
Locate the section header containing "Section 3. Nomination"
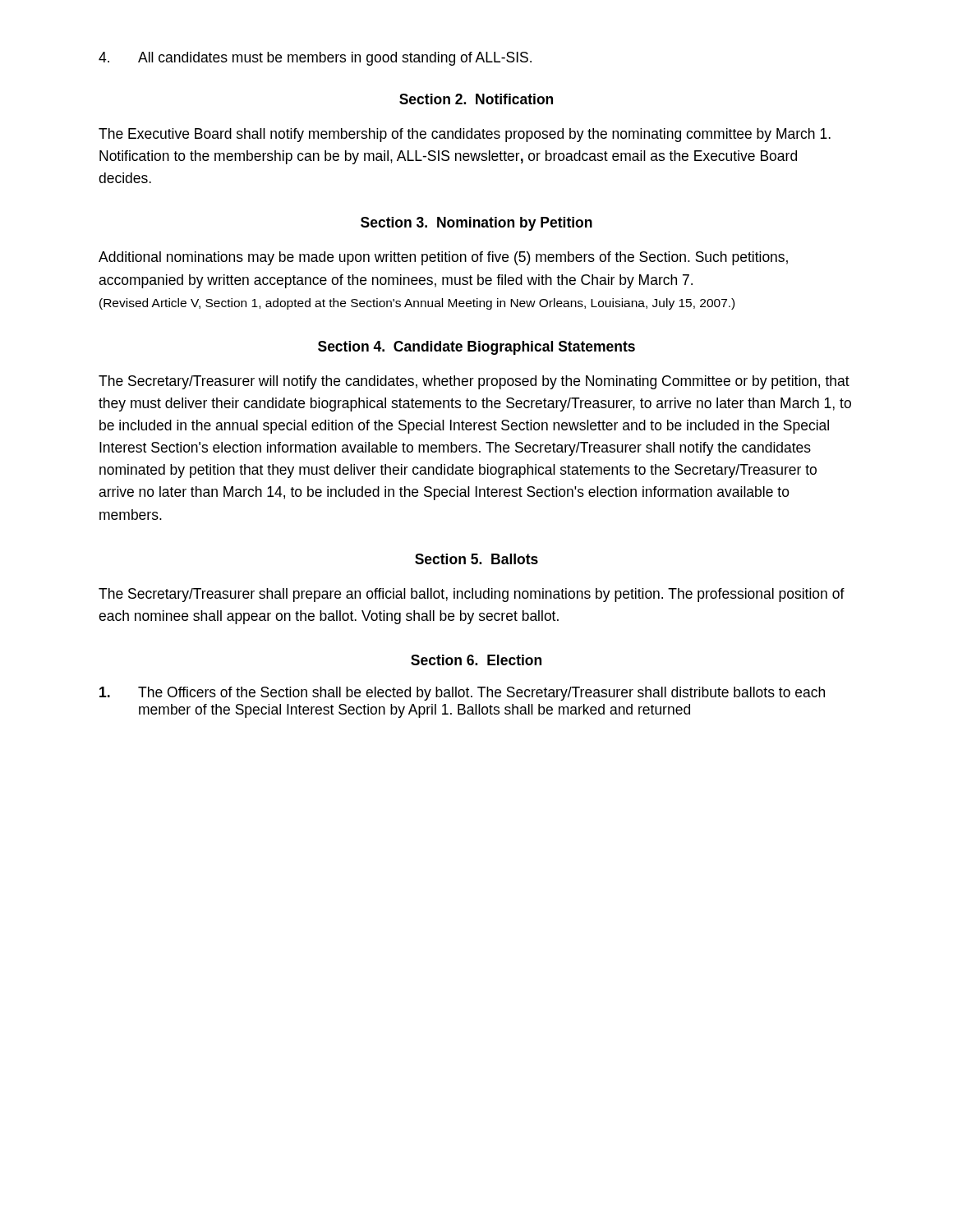(476, 223)
